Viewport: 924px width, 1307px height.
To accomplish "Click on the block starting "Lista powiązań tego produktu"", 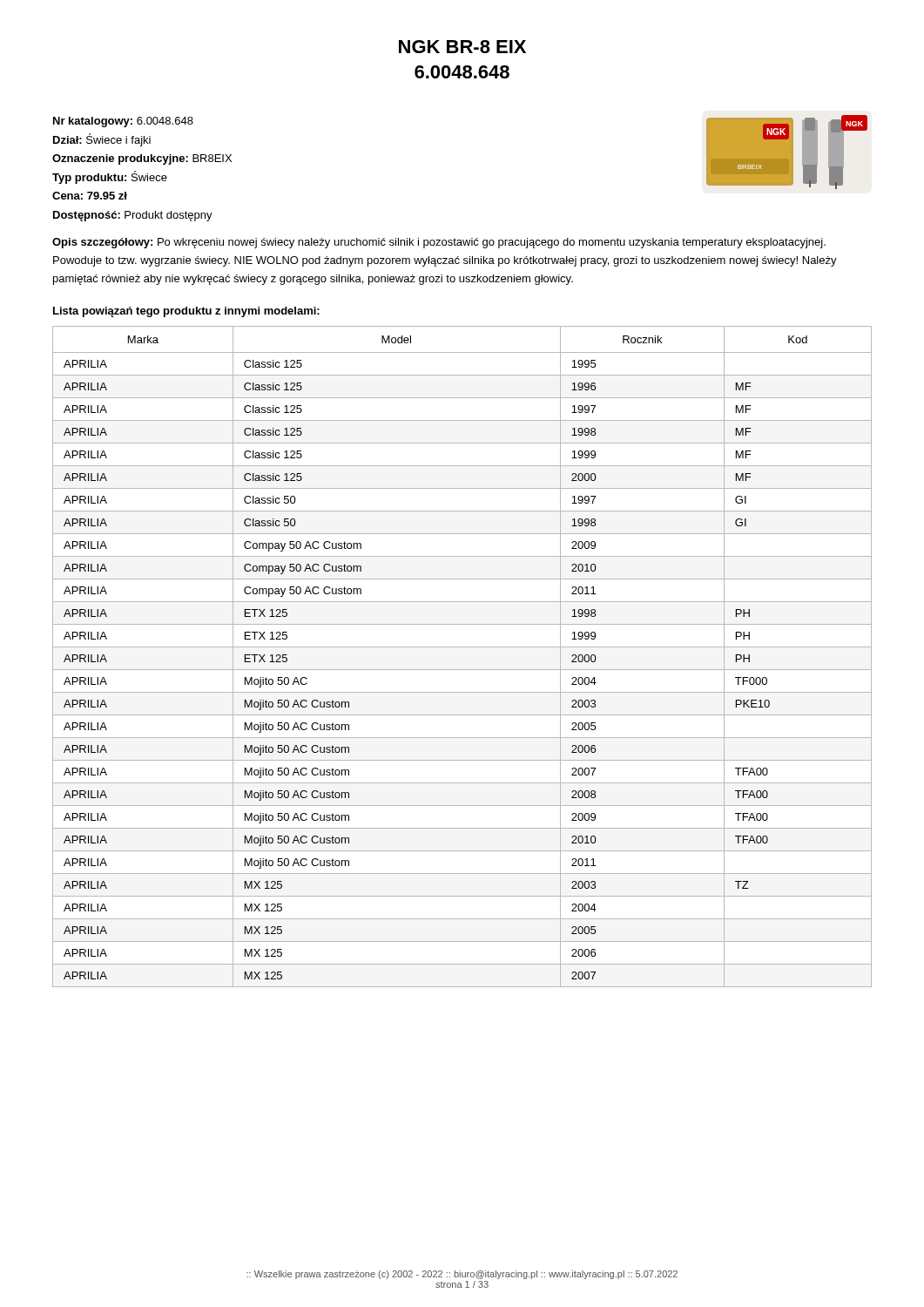I will click(186, 310).
